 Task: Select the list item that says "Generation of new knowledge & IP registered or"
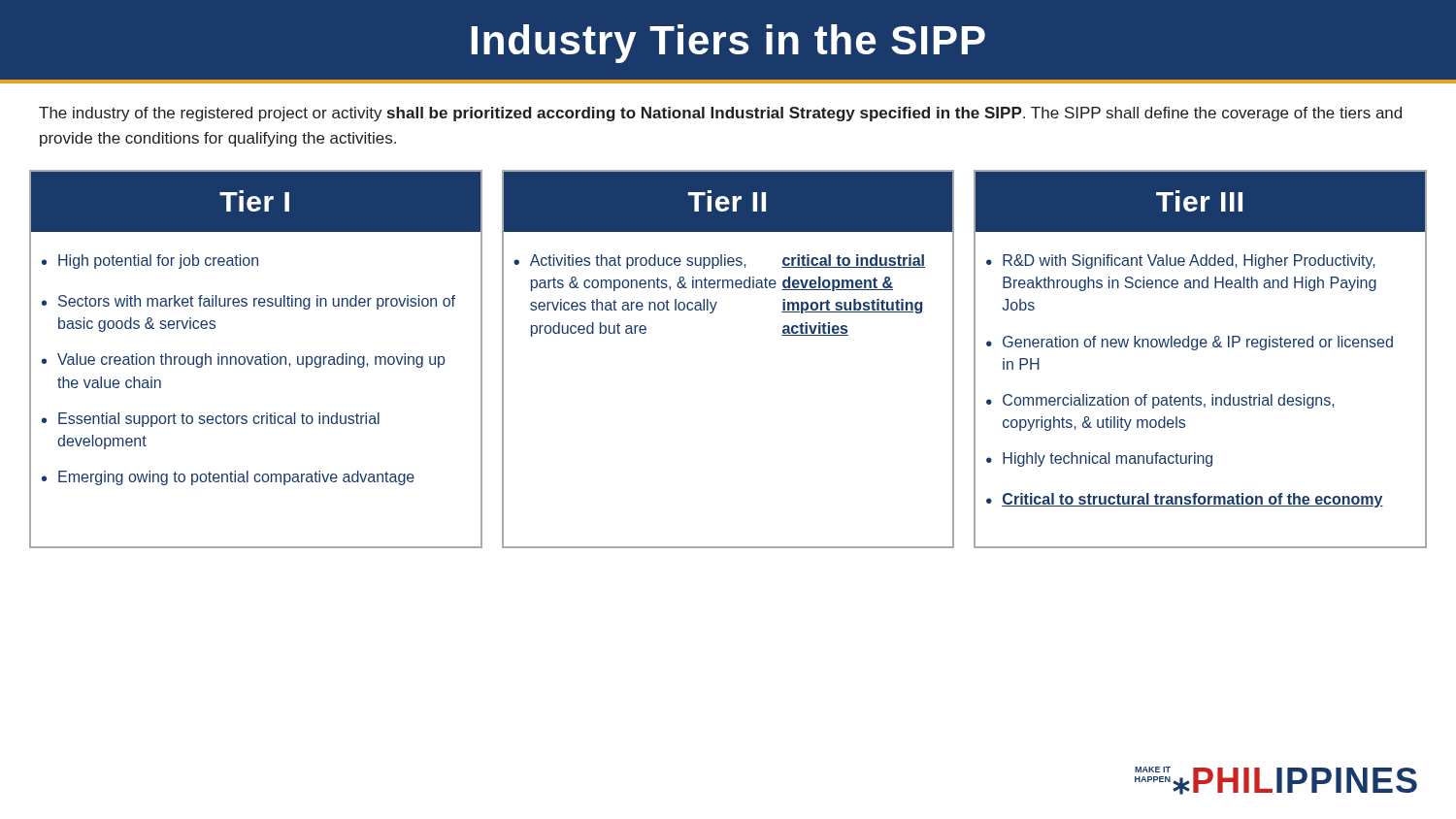[x=1198, y=353]
